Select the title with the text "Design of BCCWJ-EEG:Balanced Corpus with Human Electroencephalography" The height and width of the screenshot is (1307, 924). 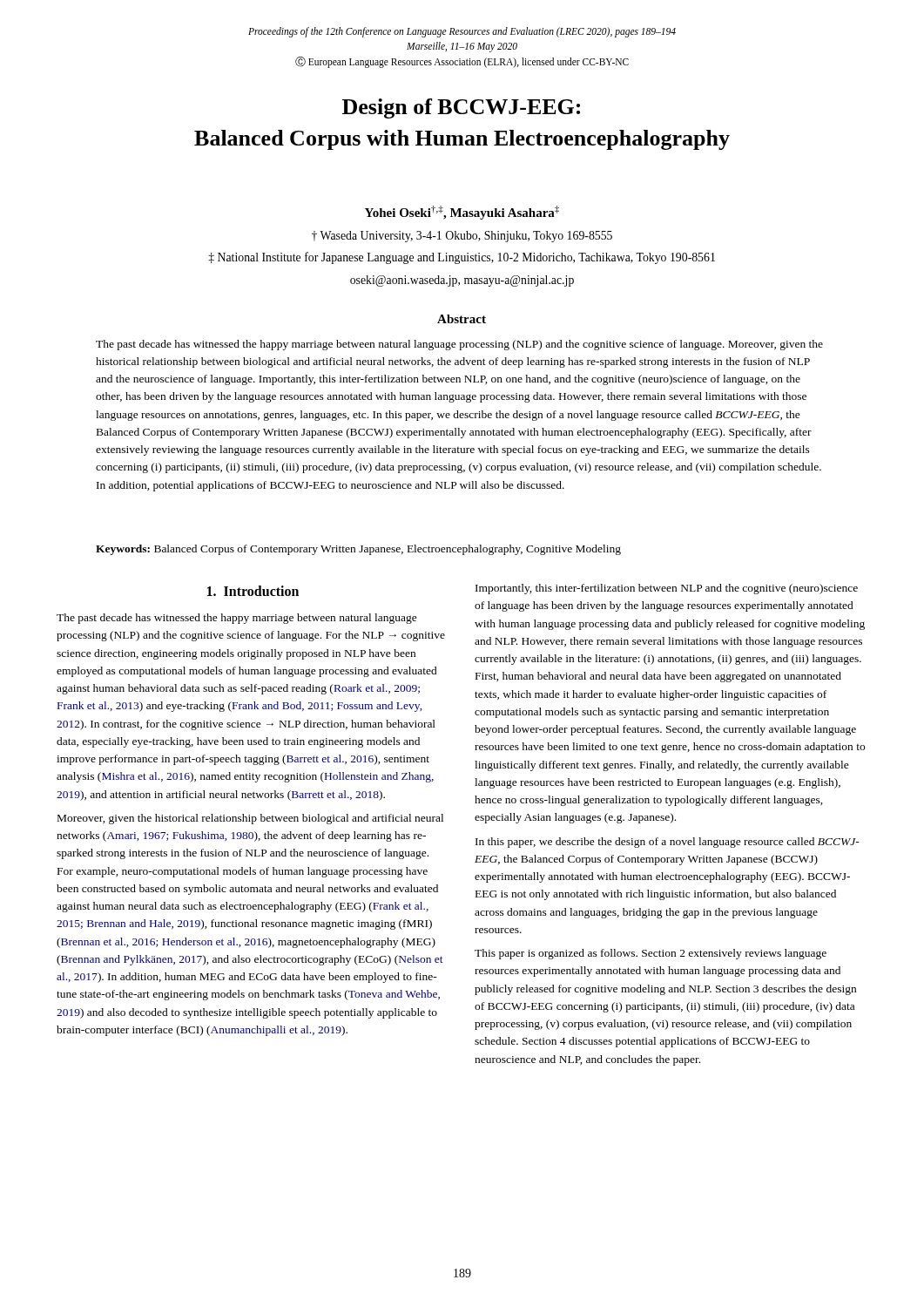pos(462,123)
